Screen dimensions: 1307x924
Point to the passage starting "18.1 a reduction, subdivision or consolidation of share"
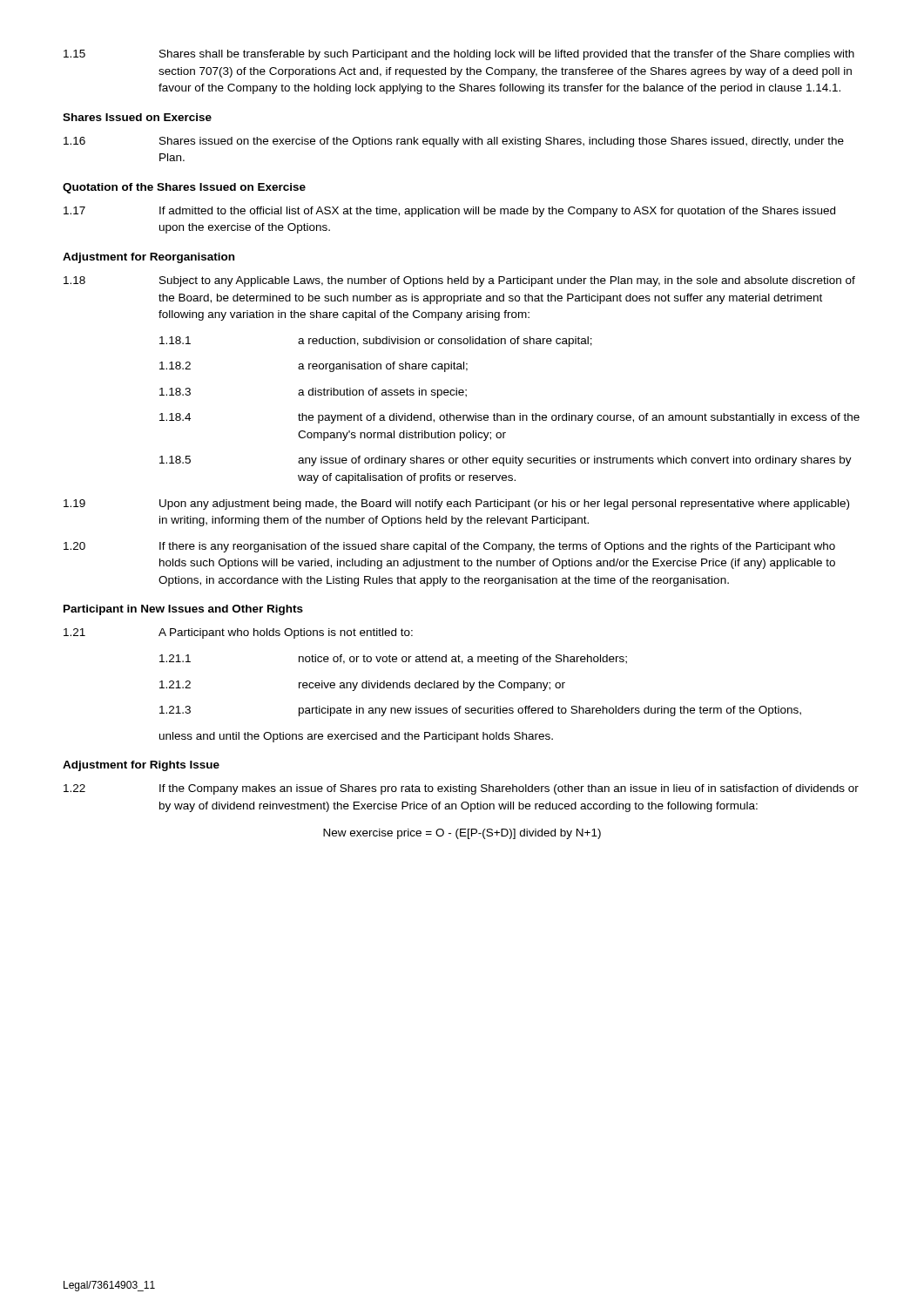510,340
